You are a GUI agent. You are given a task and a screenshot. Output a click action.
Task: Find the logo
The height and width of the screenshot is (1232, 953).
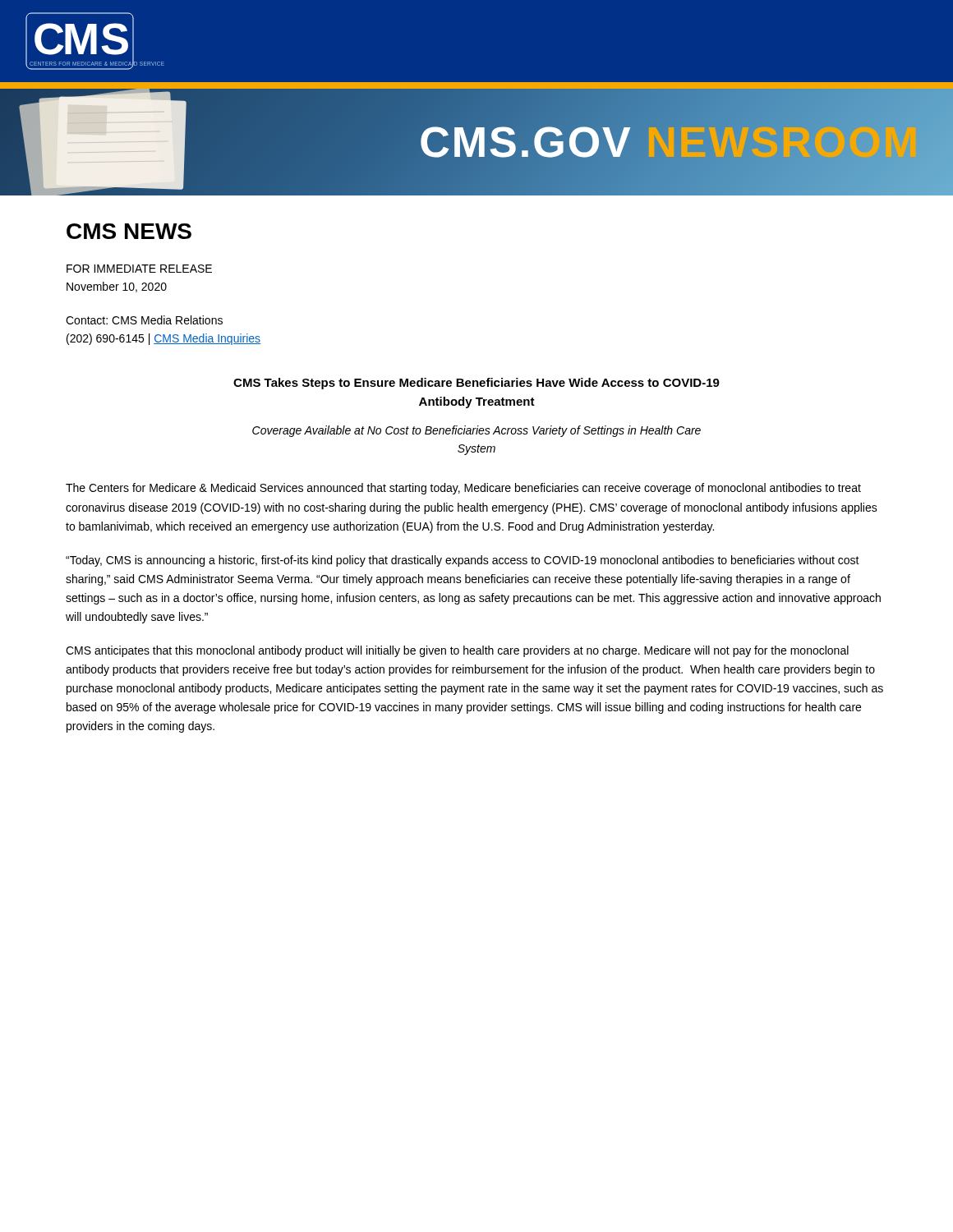pyautogui.click(x=476, y=98)
